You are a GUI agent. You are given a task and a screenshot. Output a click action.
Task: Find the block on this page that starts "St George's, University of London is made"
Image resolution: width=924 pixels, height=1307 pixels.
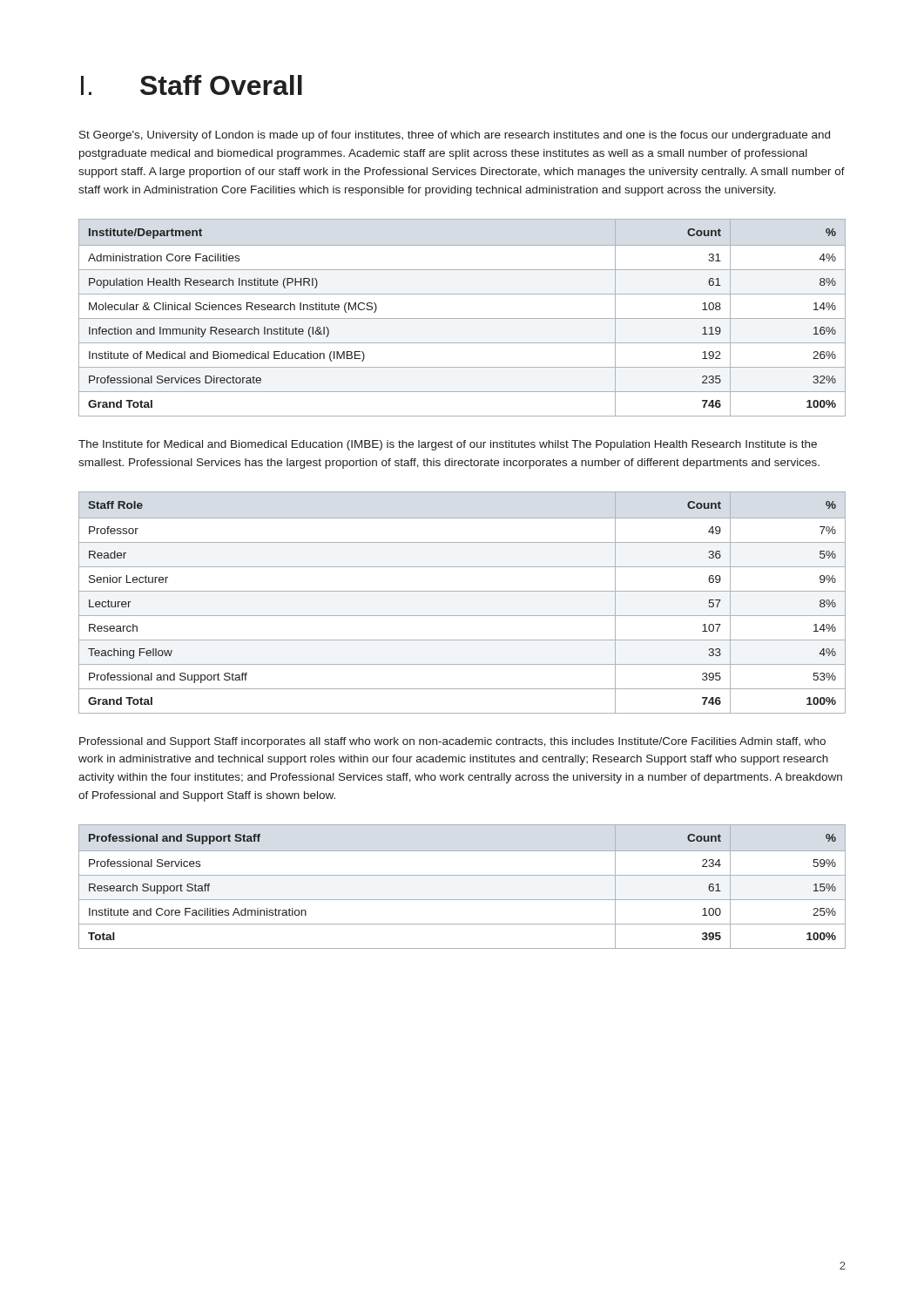[461, 162]
